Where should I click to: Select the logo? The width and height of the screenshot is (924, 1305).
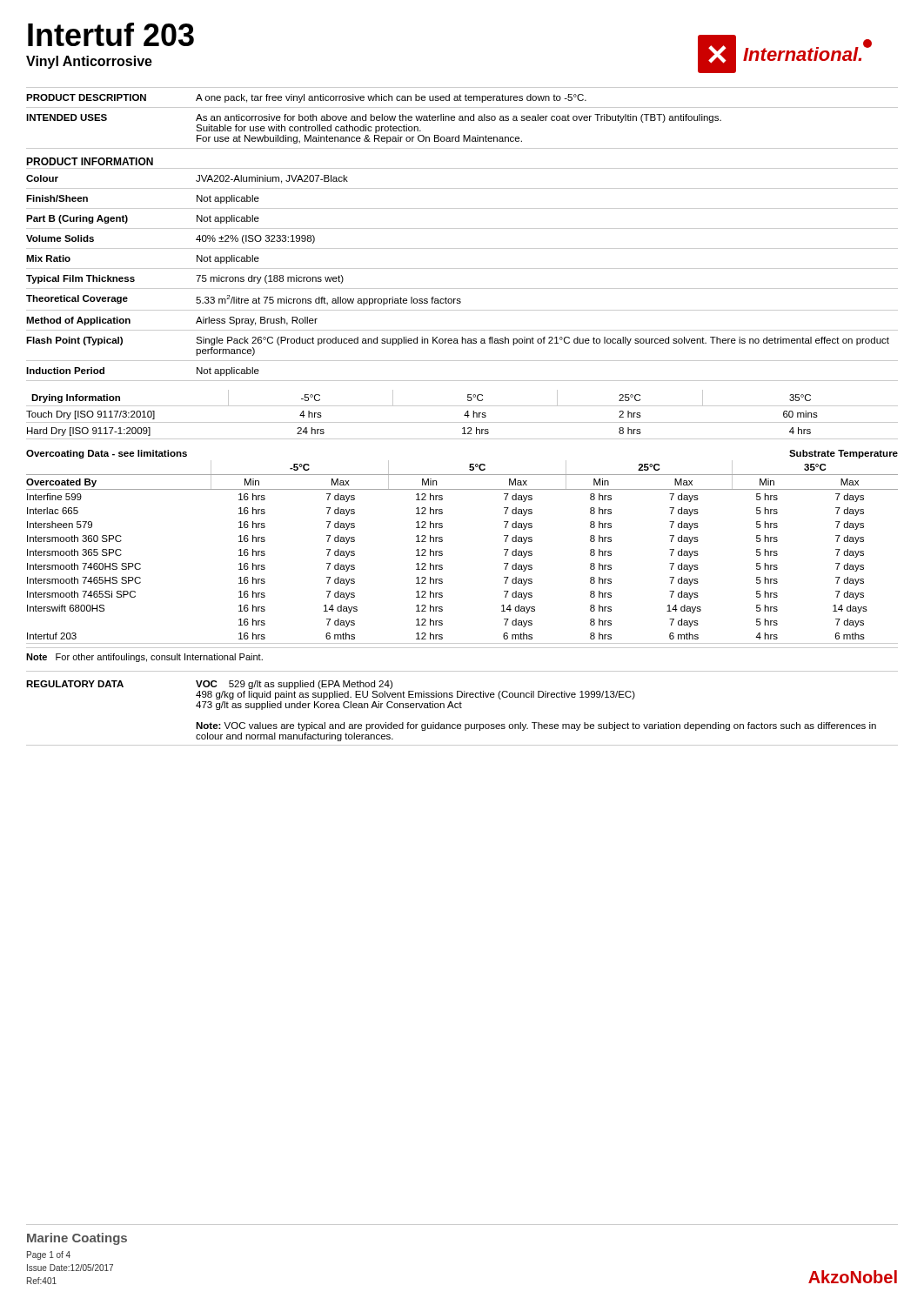coord(785,57)
